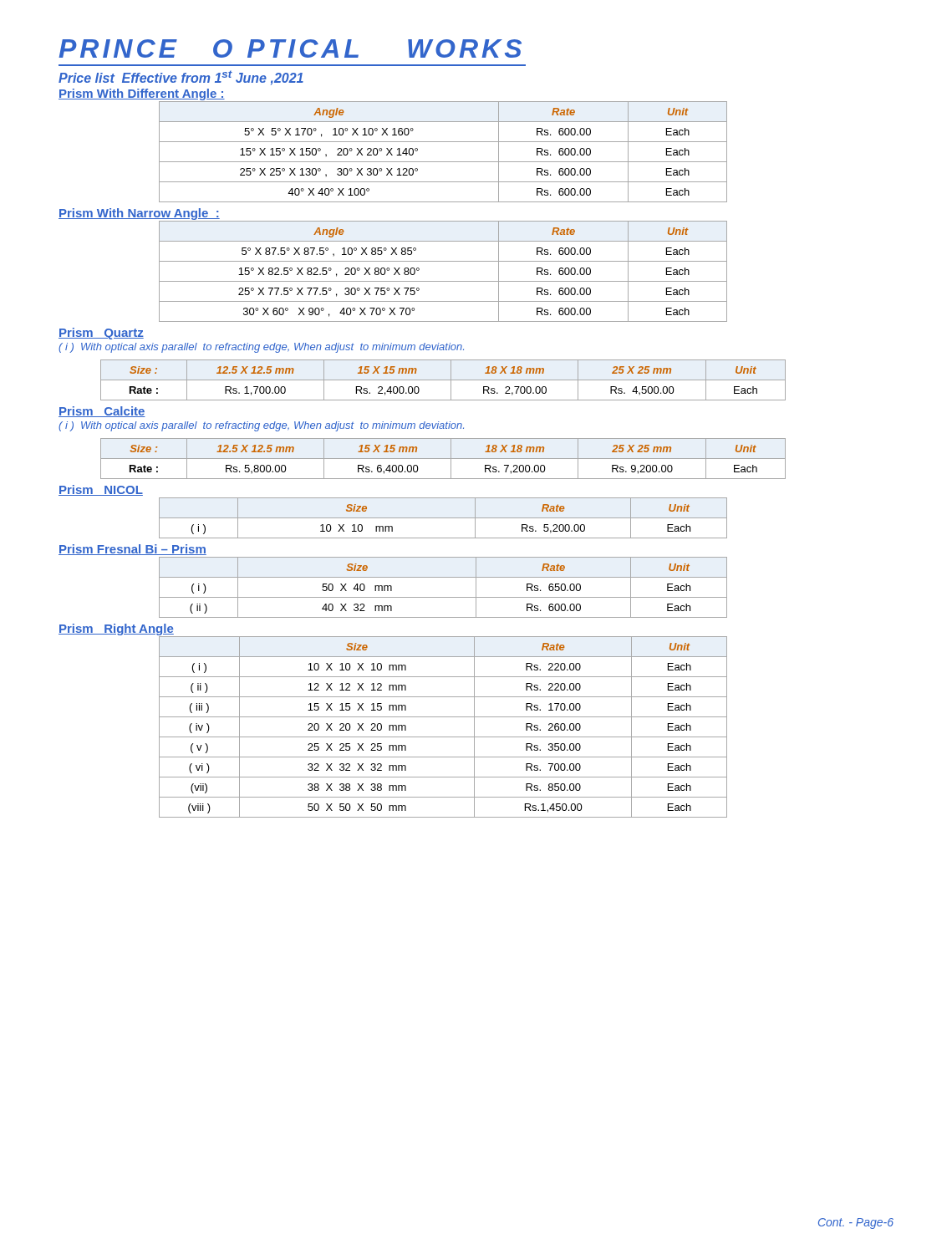Locate the text block that reads "Price list Effective from"
952x1254 pixels.
[181, 77]
